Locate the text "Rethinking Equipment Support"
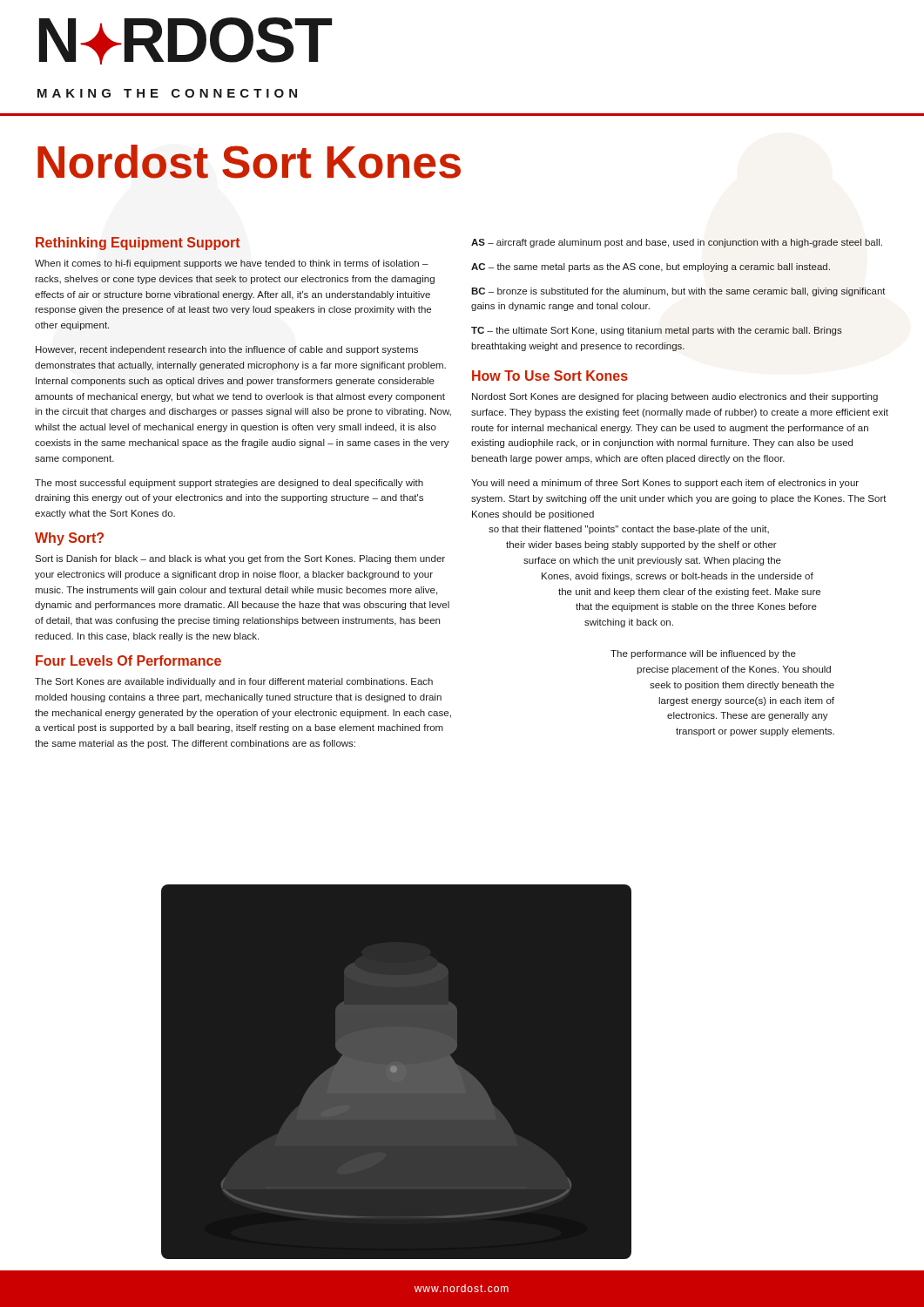 pyautogui.click(x=244, y=243)
